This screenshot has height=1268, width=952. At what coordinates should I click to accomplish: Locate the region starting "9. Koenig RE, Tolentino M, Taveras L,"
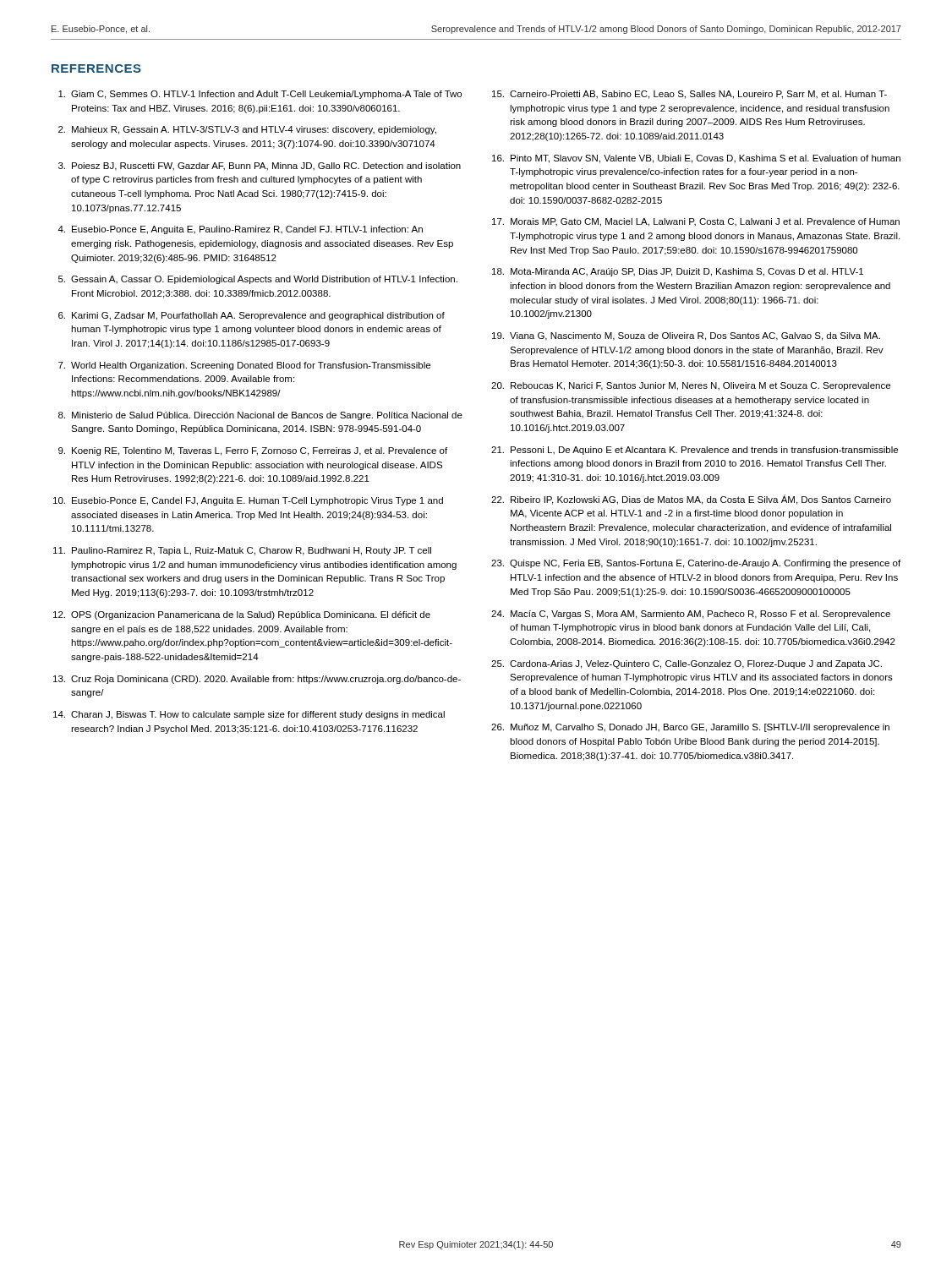point(257,465)
